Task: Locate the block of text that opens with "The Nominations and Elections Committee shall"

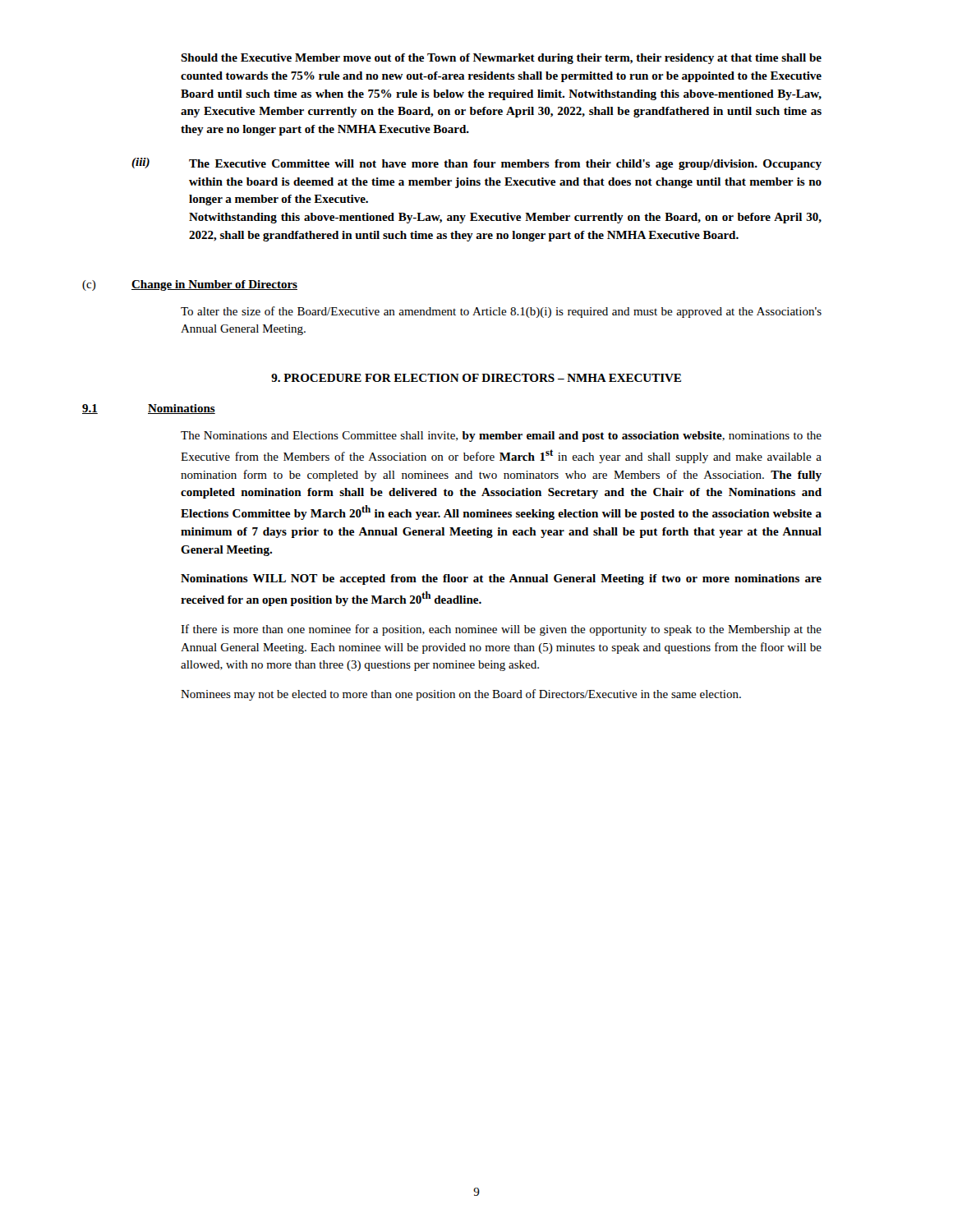Action: 501,493
